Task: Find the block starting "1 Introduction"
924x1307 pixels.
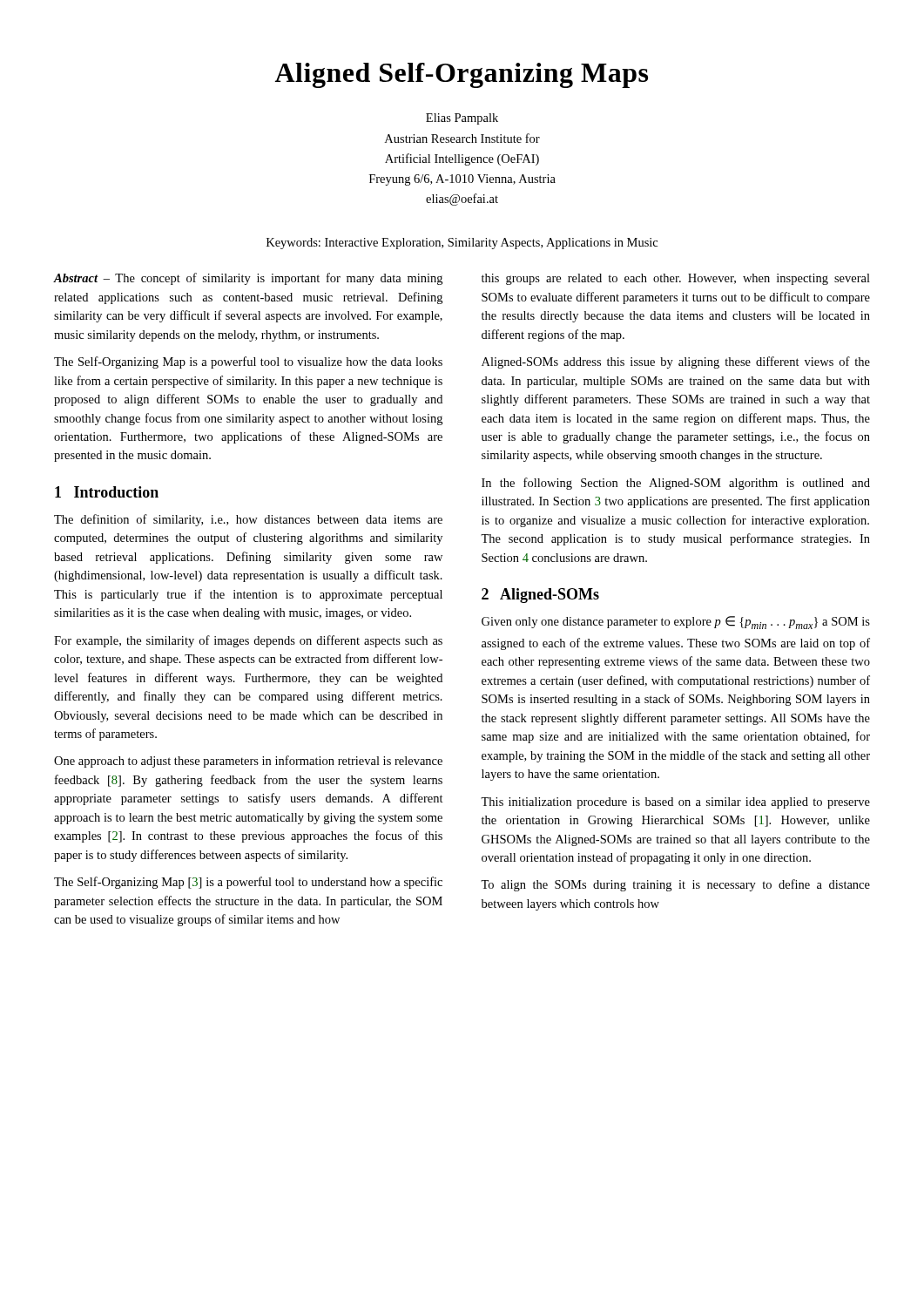Action: [106, 492]
